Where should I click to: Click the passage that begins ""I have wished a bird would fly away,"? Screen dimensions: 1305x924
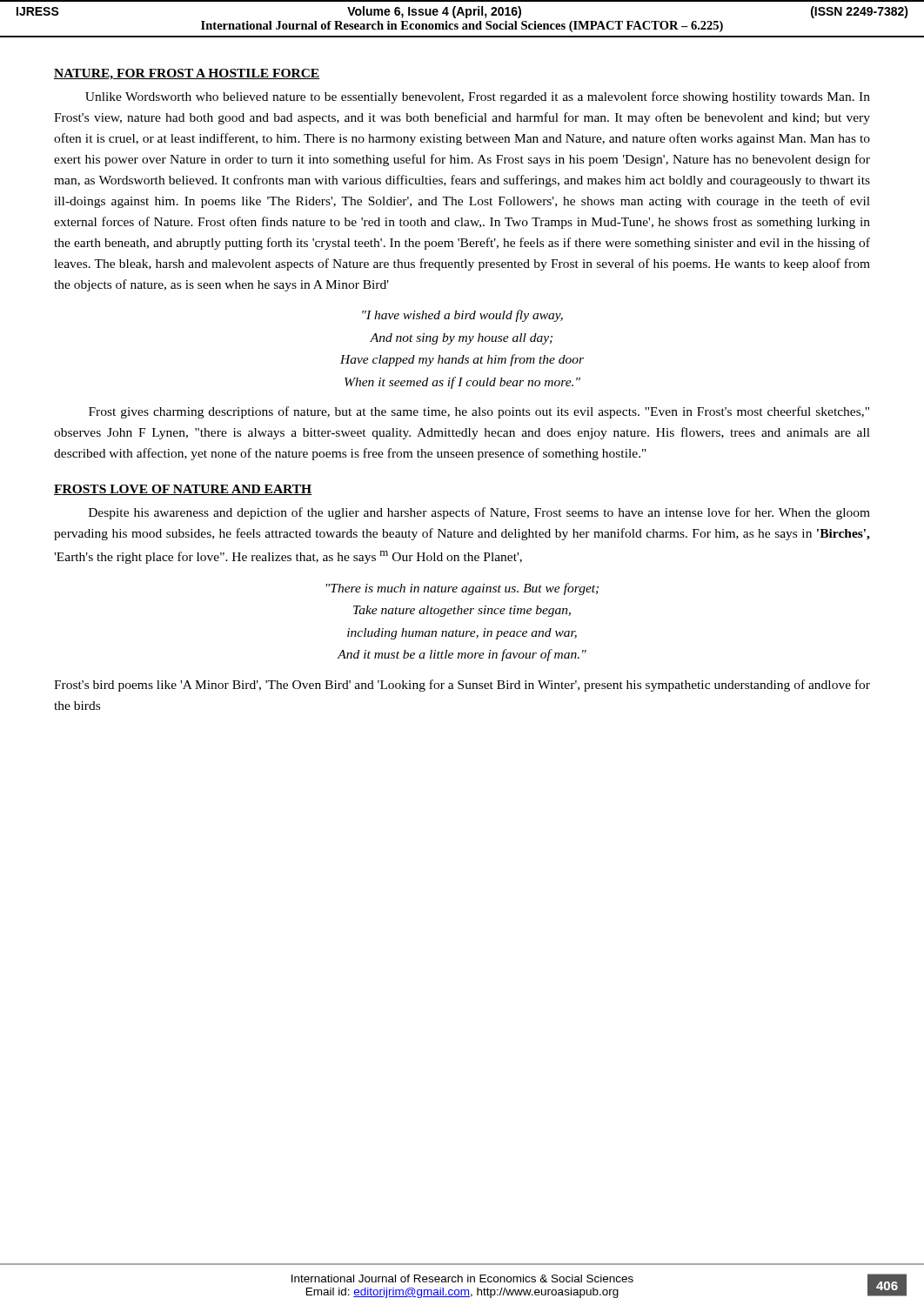pyautogui.click(x=462, y=348)
